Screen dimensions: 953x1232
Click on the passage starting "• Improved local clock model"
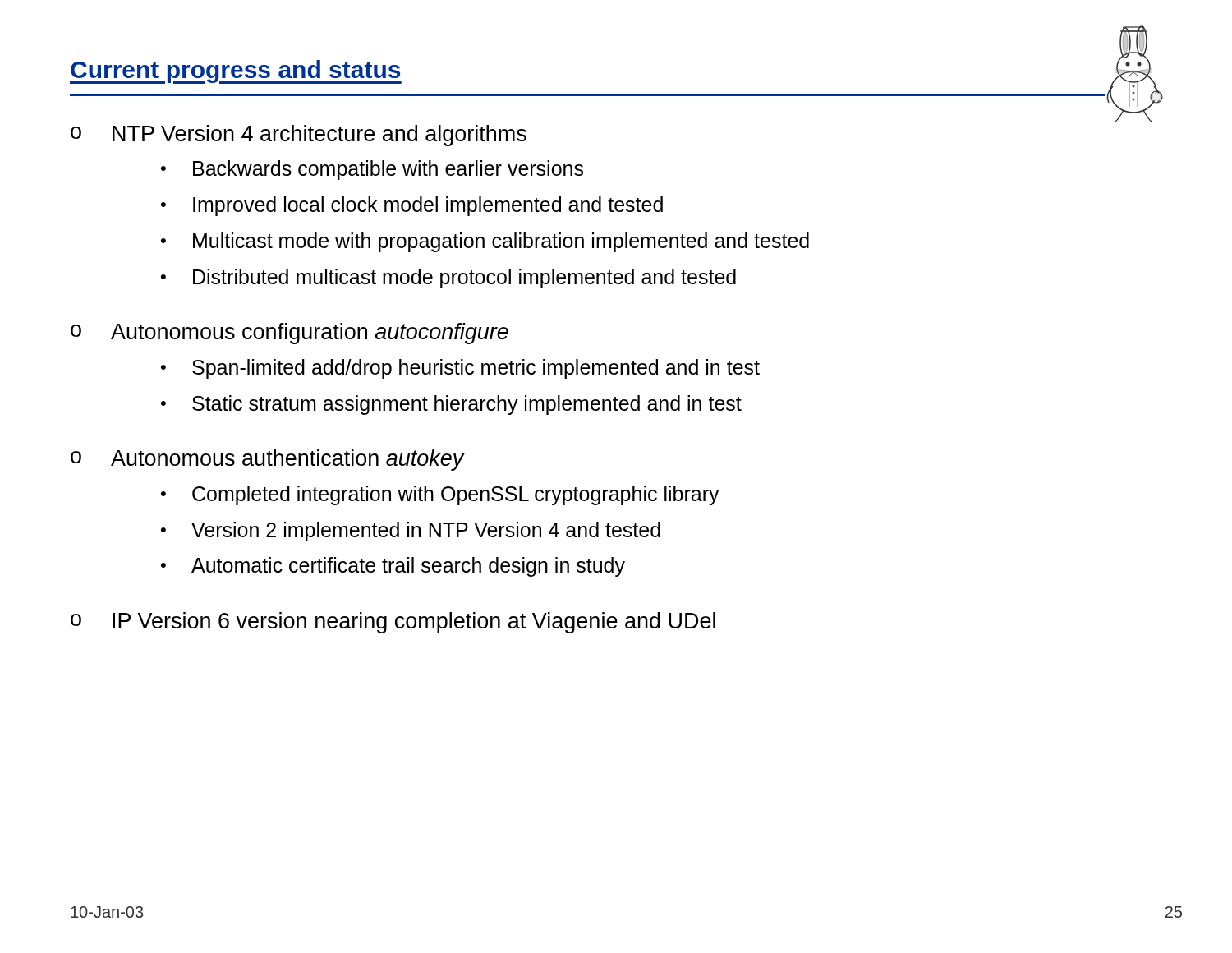[x=412, y=205]
